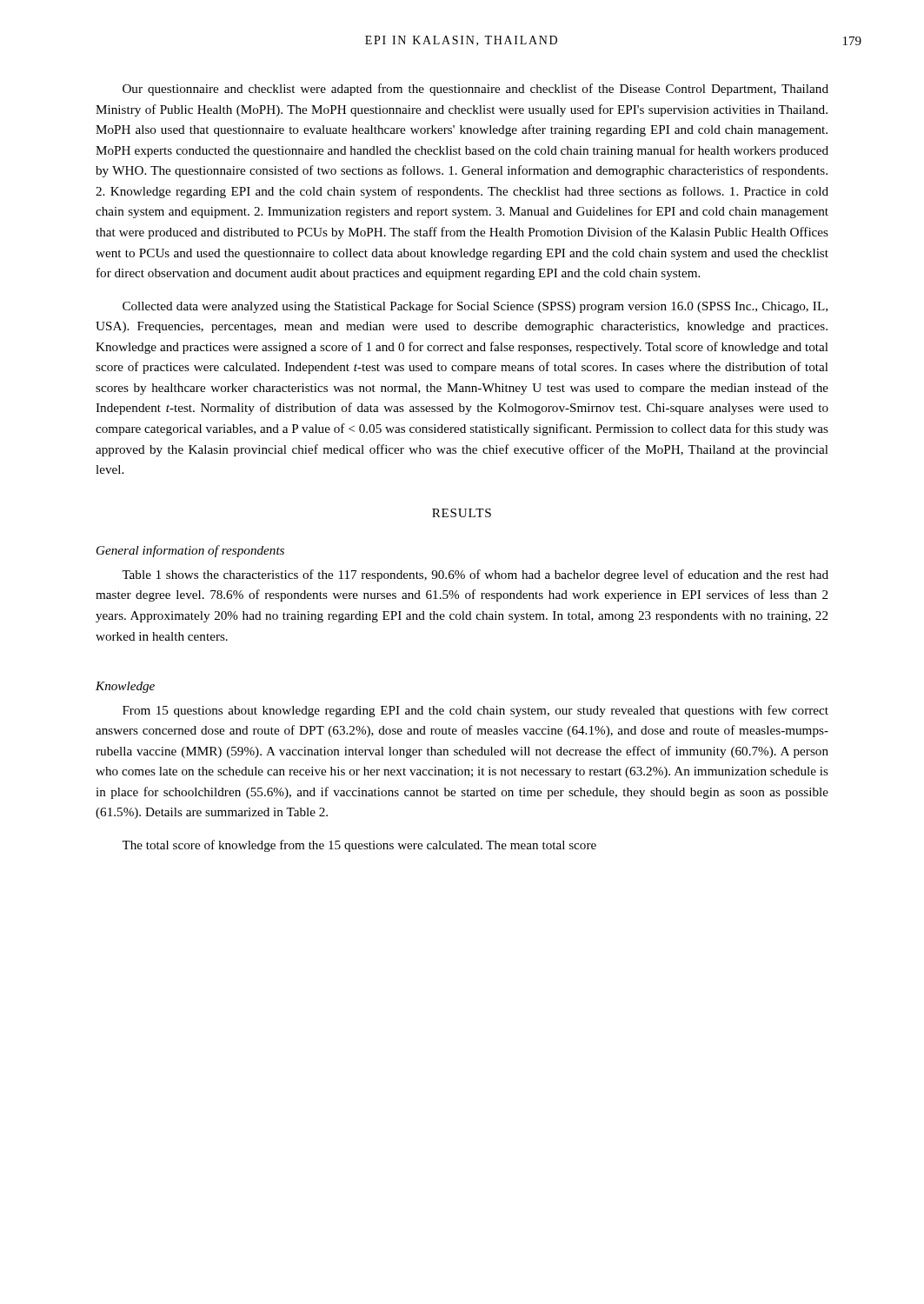Screen dimensions: 1304x924
Task: Find the text block with the text "Our questionnaire and"
Action: click(462, 181)
